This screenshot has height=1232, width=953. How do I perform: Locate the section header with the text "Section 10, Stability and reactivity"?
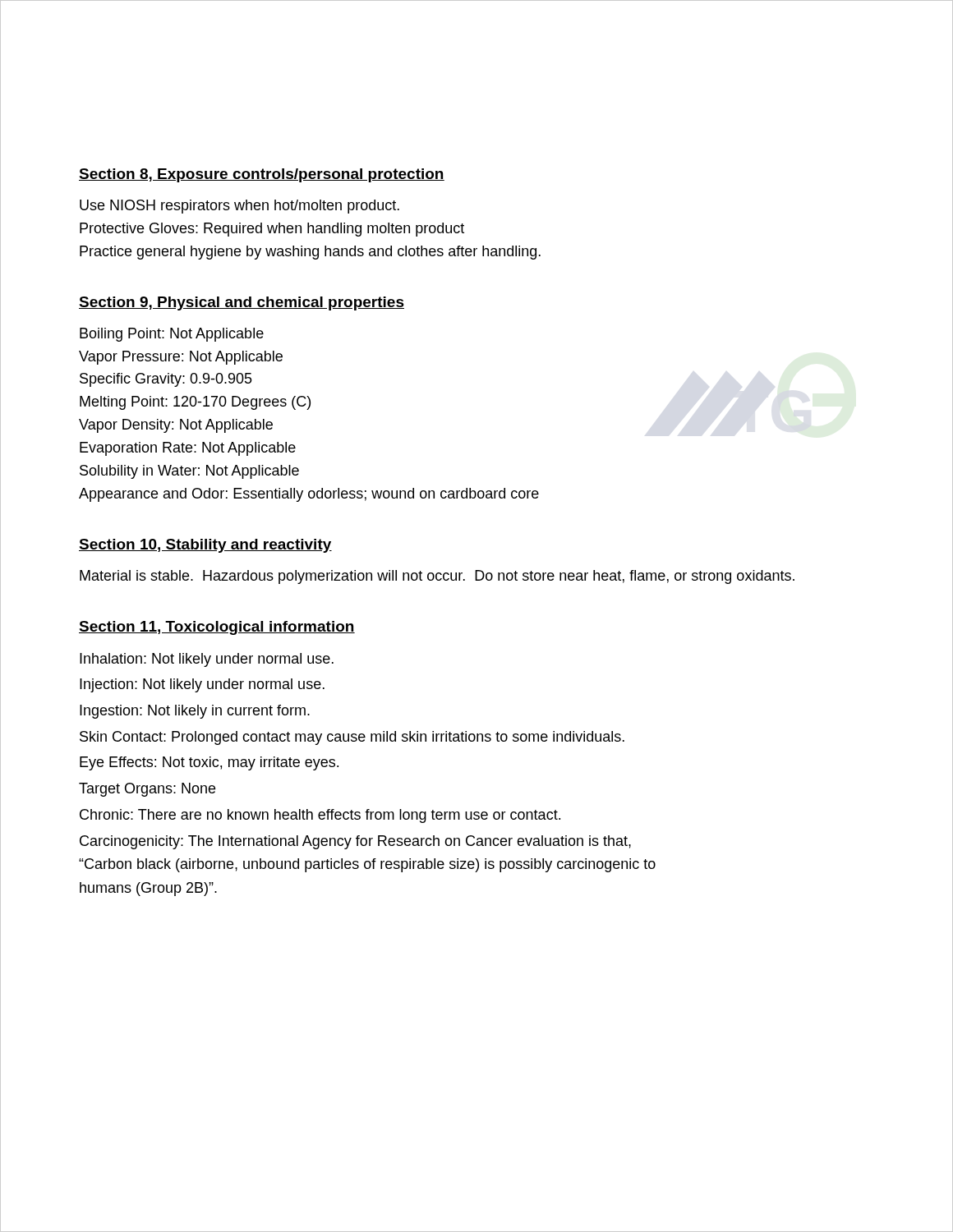point(205,544)
